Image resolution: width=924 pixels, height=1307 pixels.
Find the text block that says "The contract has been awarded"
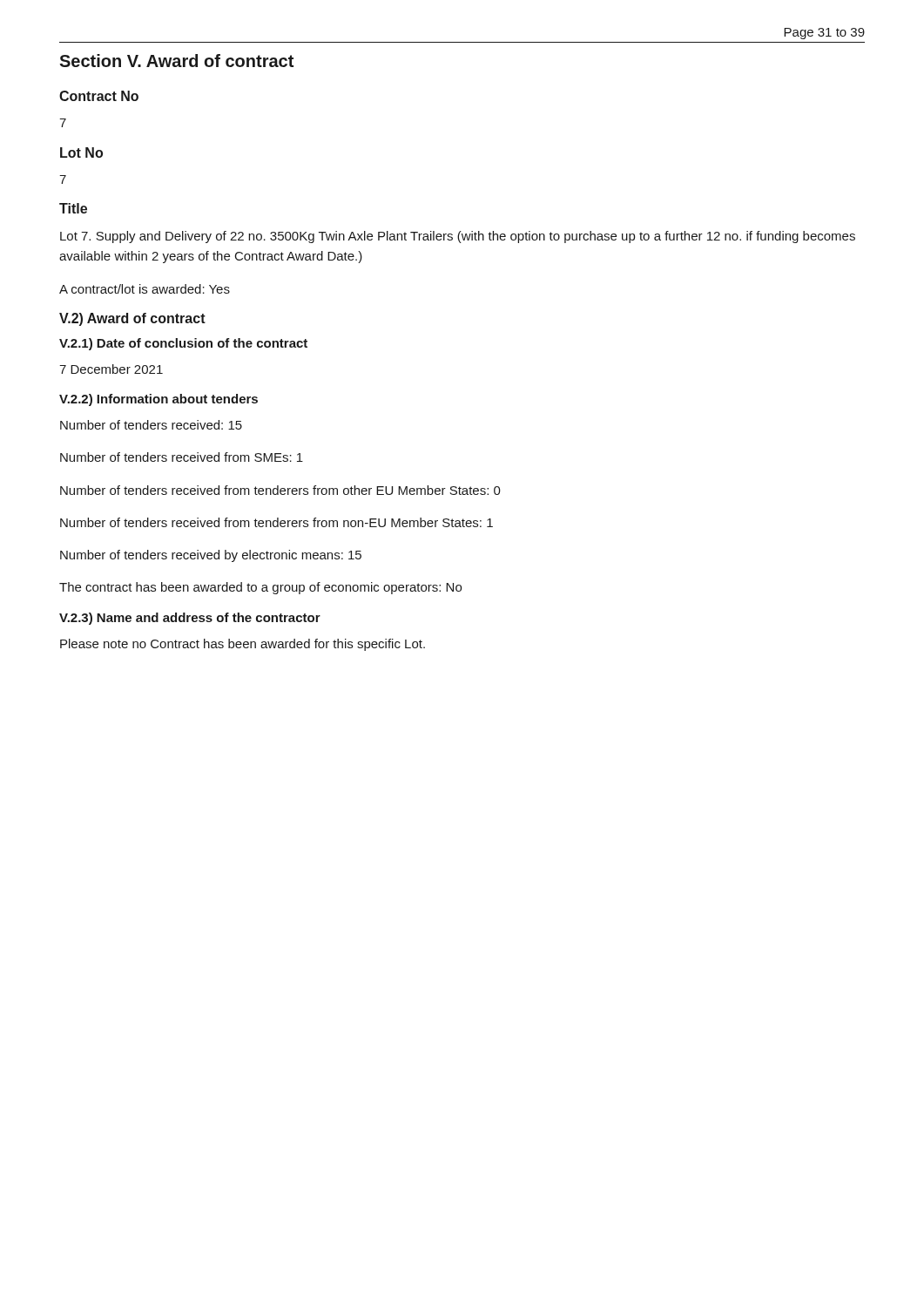(261, 587)
